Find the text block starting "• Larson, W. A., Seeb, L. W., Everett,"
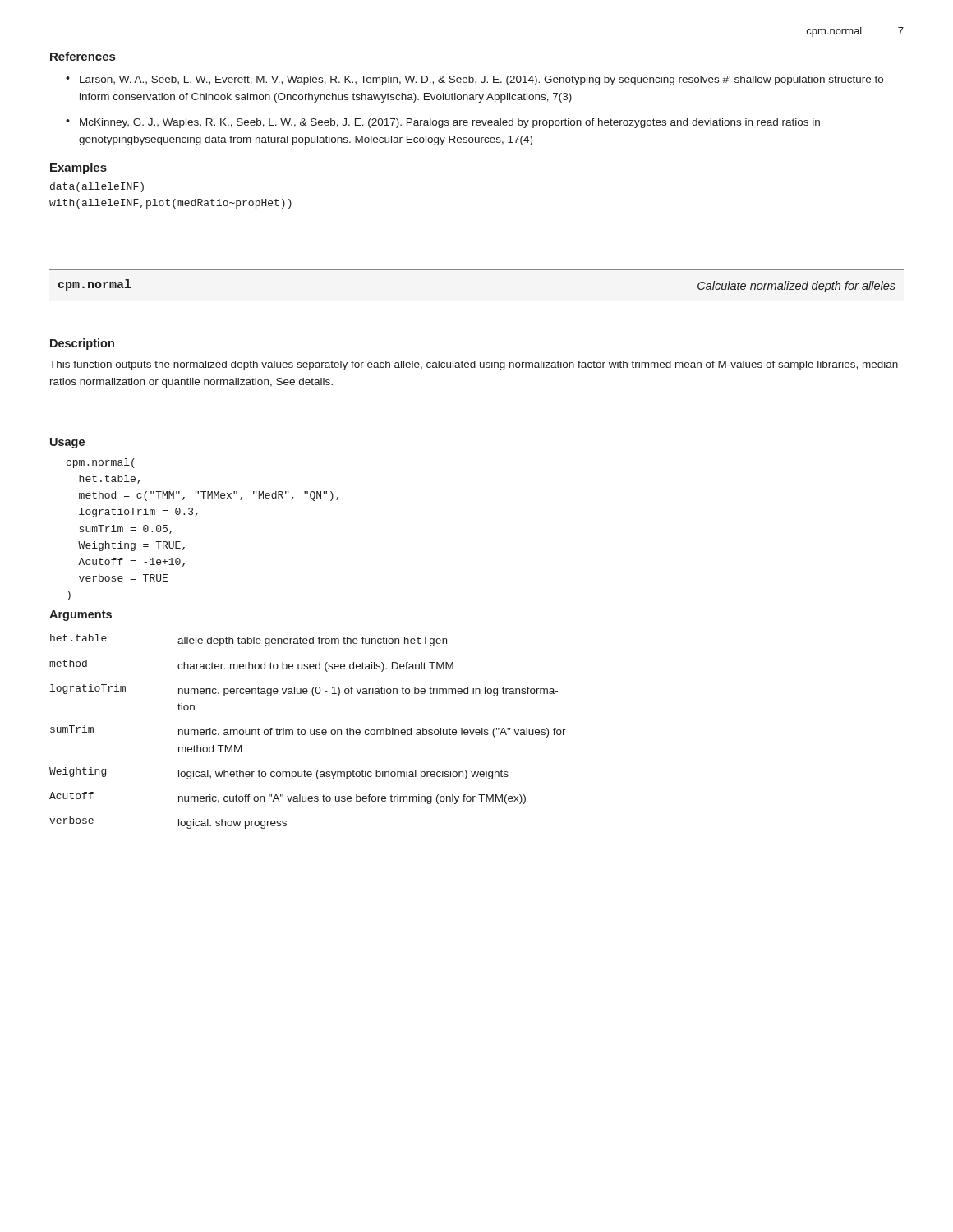Screen dimensions: 1232x953 (485, 89)
